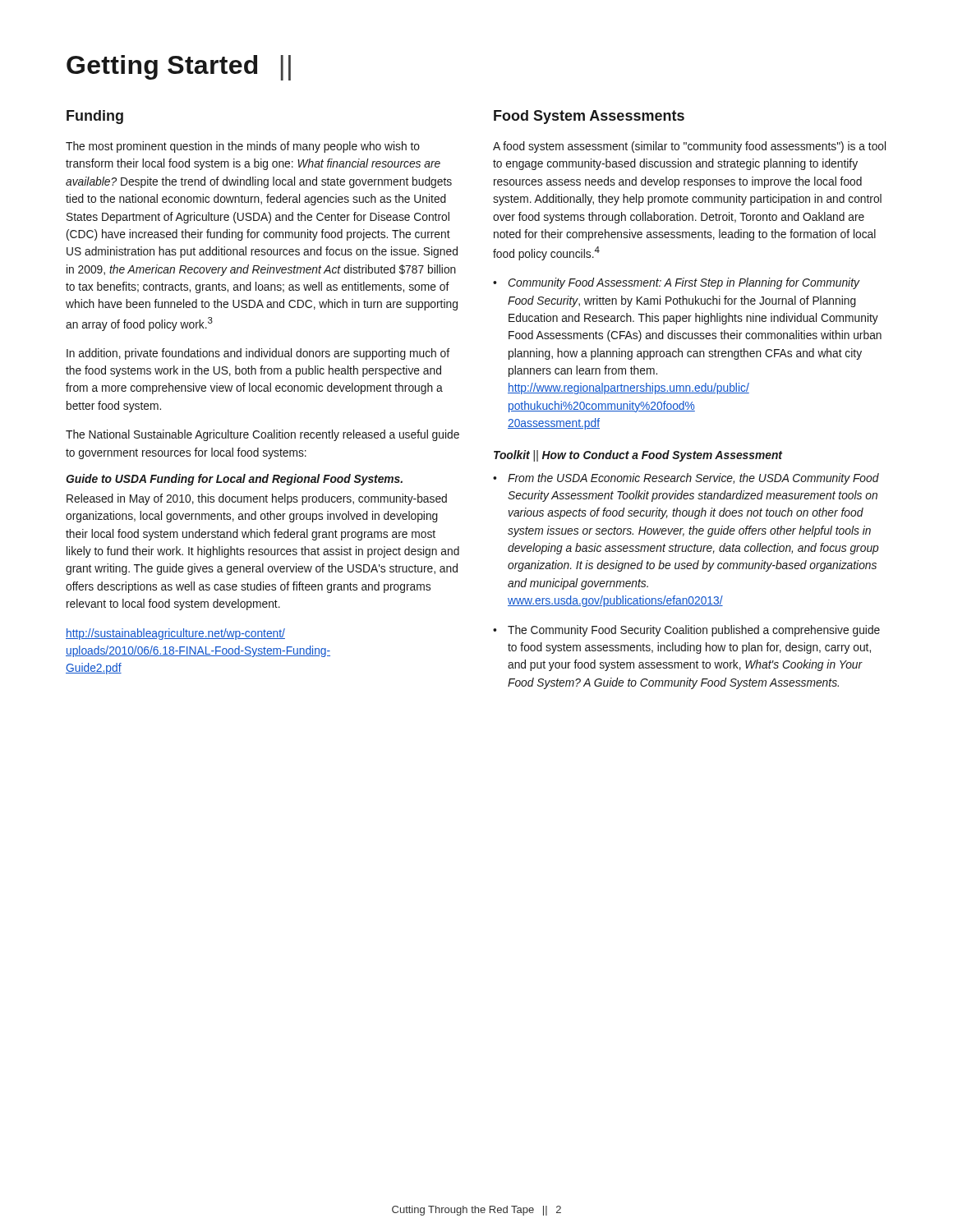Click on the passage starting "Released in May"
Viewport: 953px width, 1232px height.
point(263,552)
